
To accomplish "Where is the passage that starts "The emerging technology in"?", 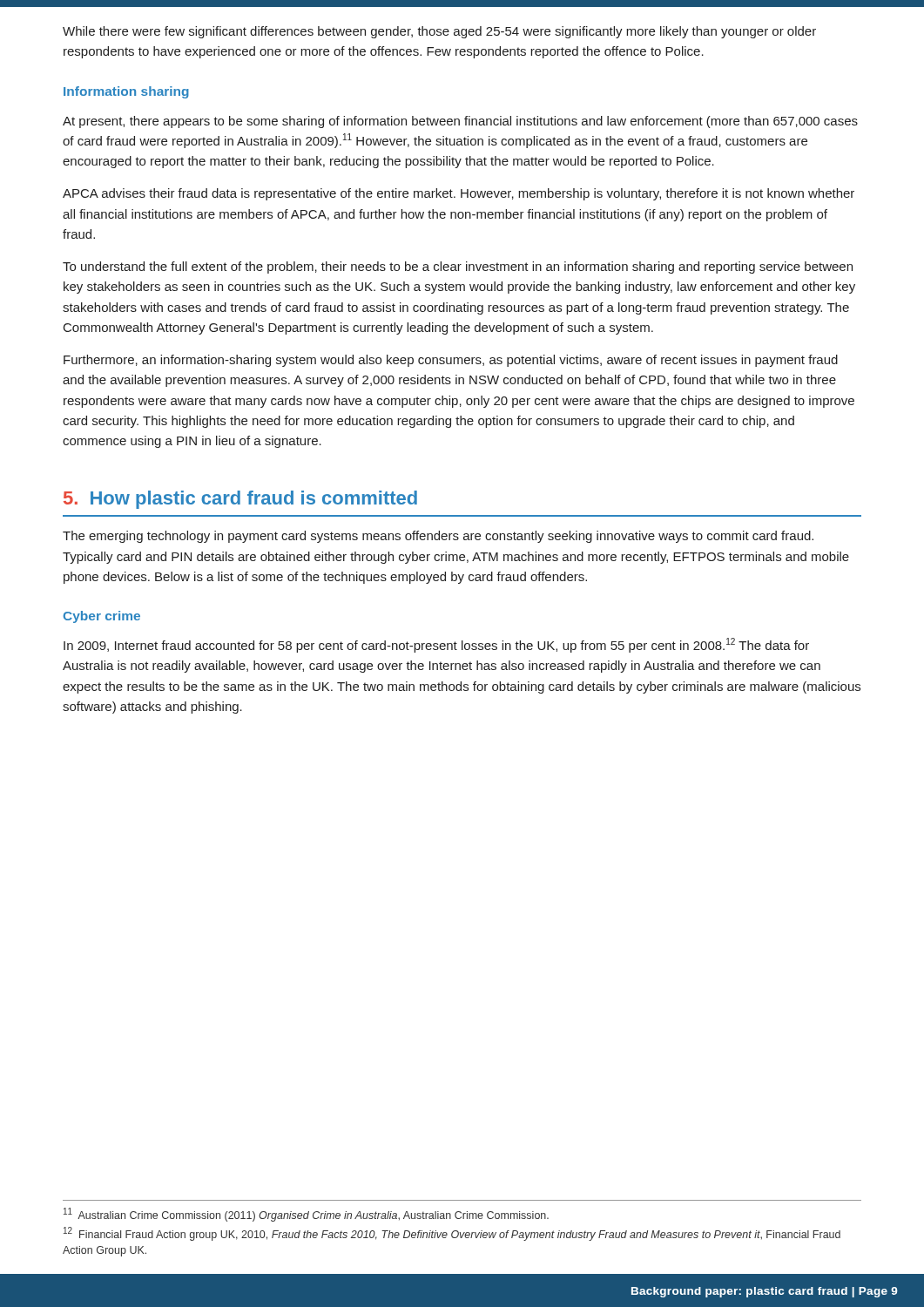I will tap(462, 556).
